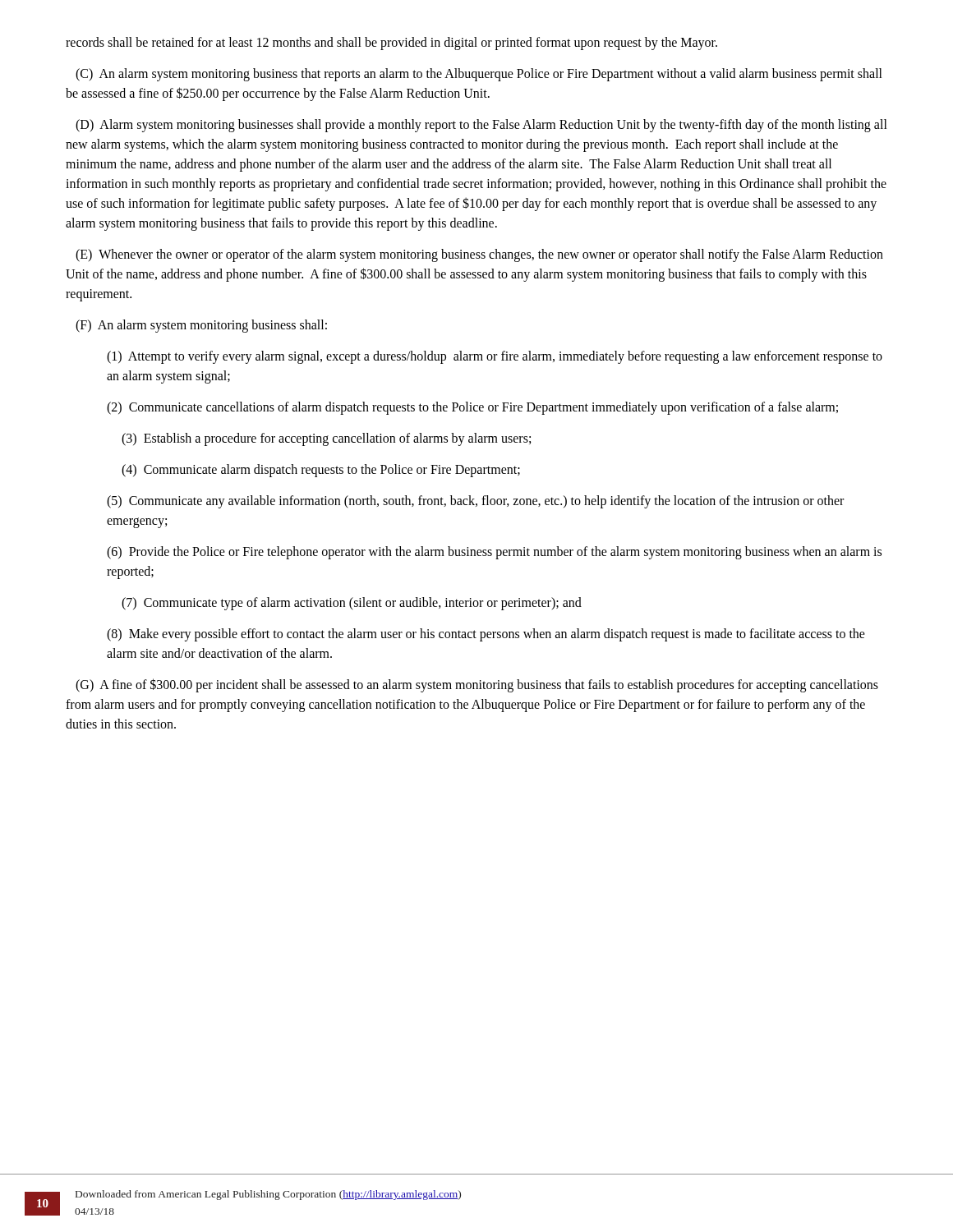Point to the text starting "(4) Communicate alarm dispatch requests to"
The image size is (953, 1232).
321,469
